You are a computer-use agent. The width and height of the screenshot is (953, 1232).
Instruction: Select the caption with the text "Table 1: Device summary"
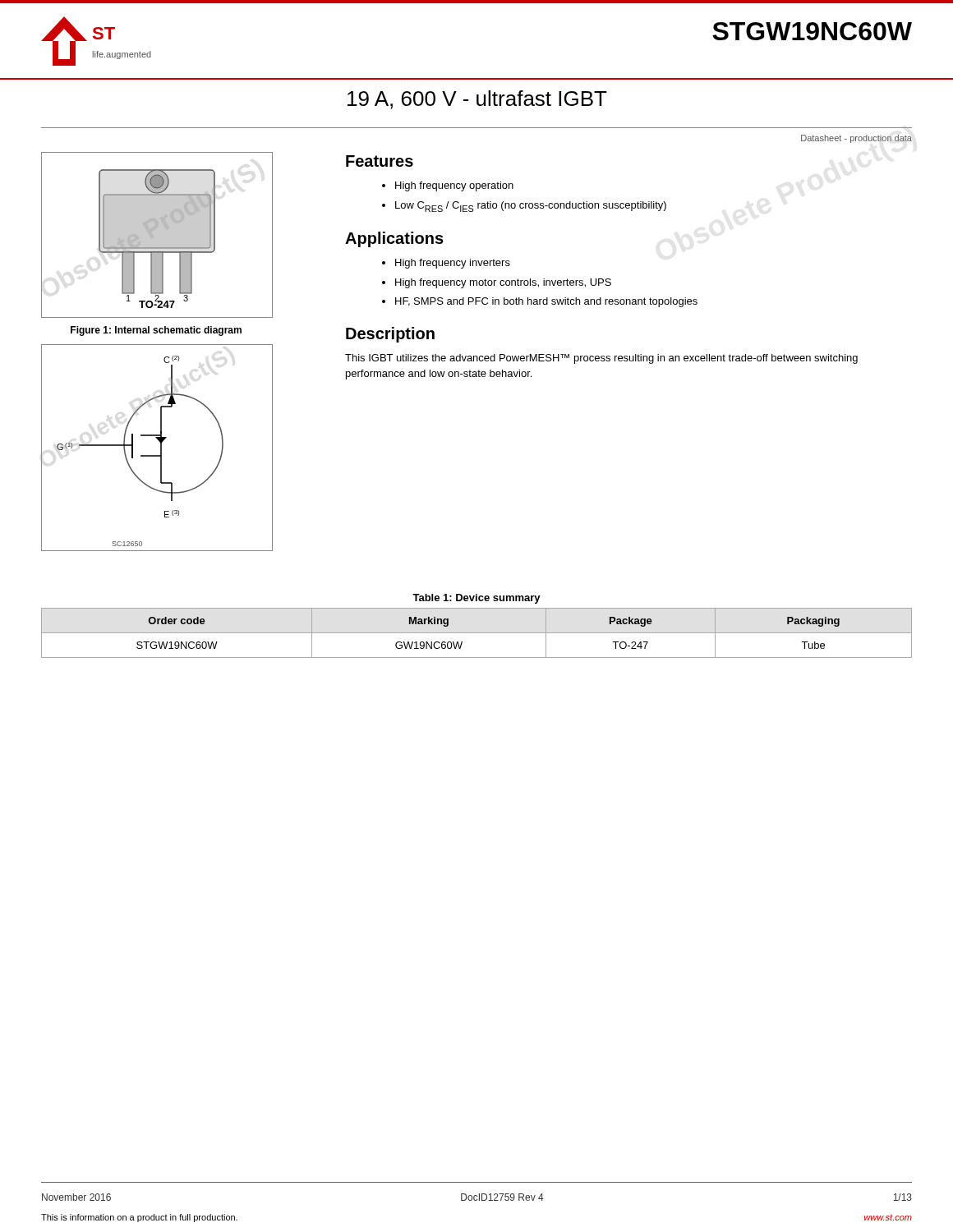476,598
